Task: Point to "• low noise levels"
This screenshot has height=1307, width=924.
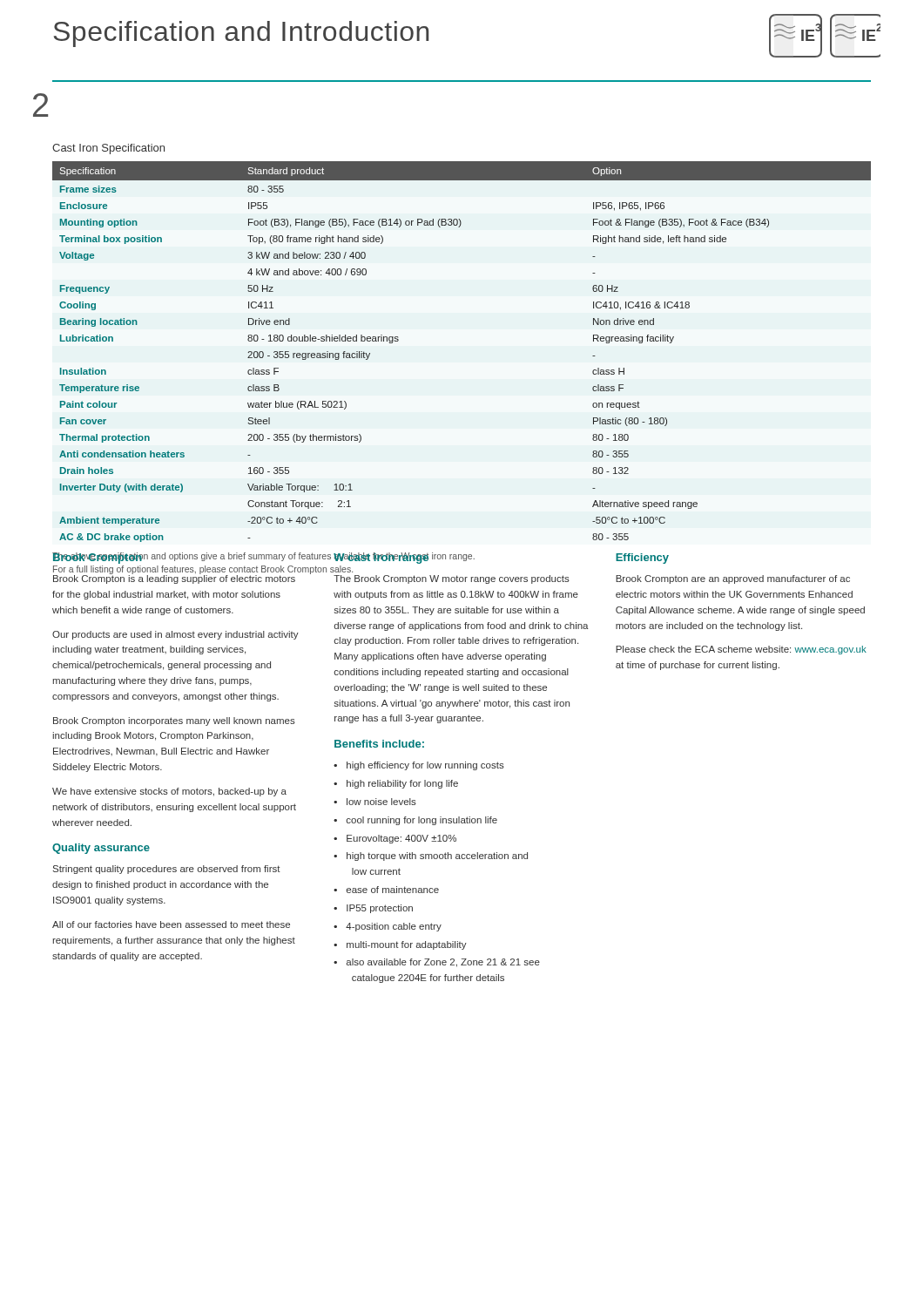Action: click(x=375, y=802)
